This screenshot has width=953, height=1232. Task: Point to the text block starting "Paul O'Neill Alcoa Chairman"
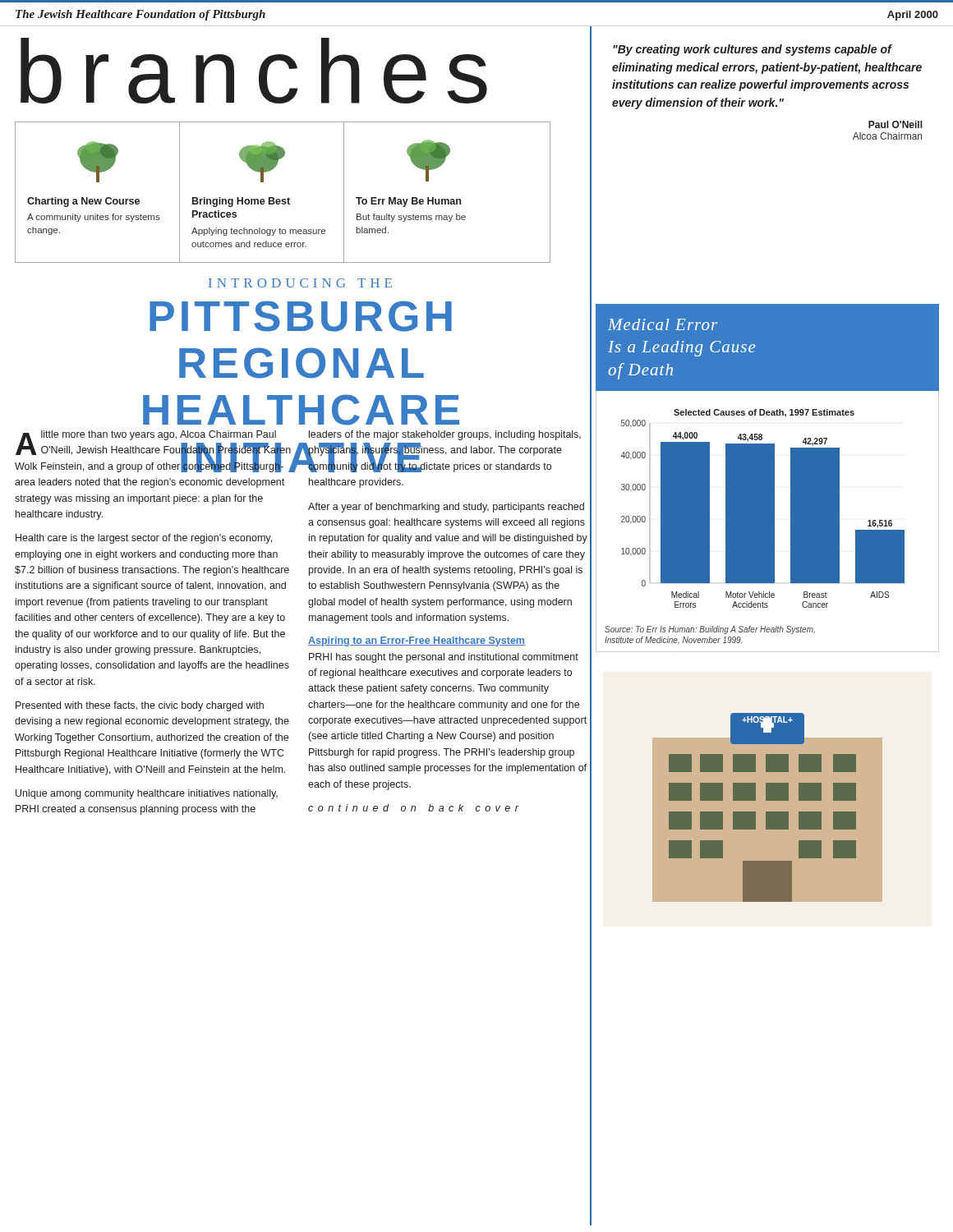[895, 124]
